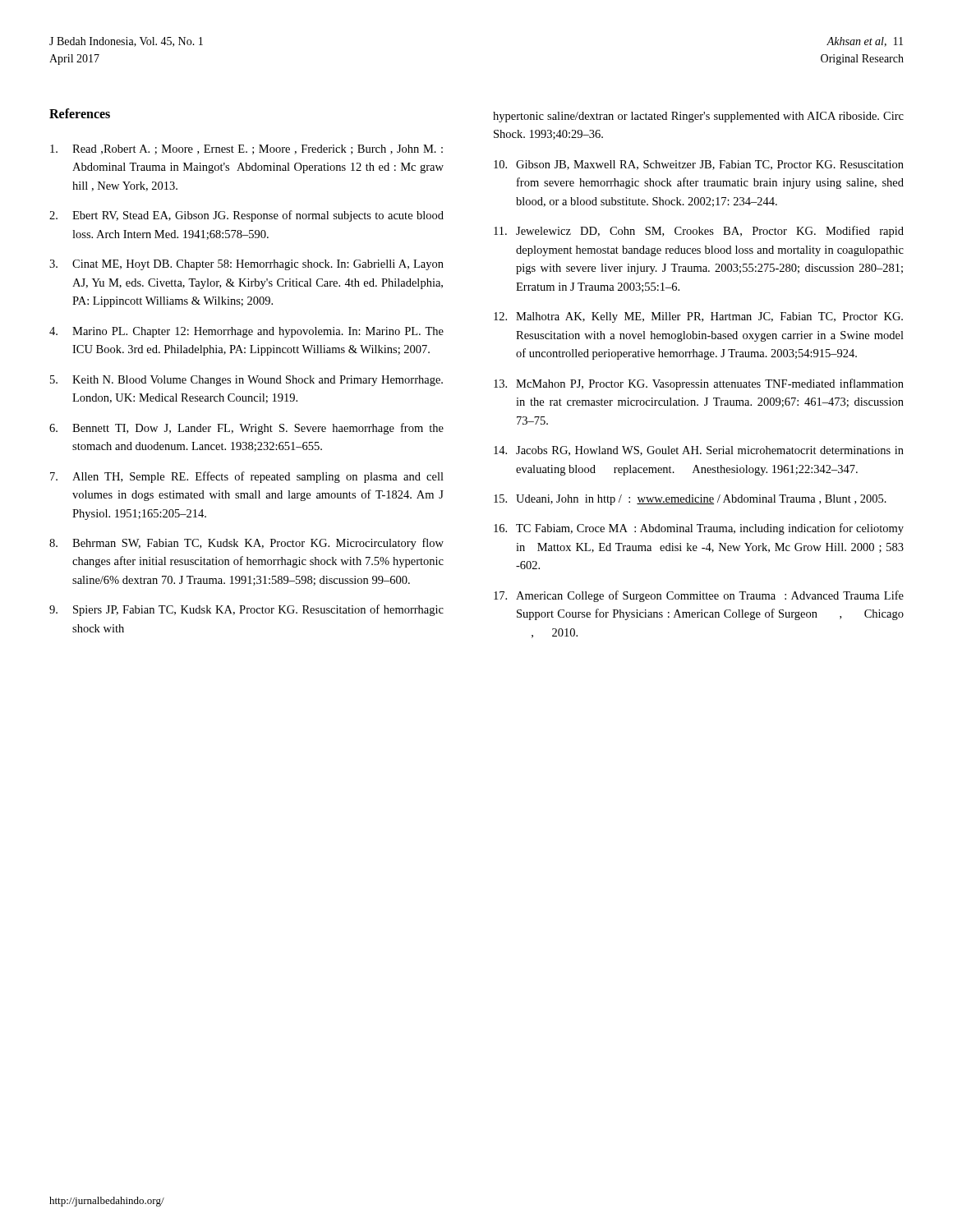Click on the list item containing "7. Allen TH, Semple RE. Effects of repeated"

[246, 495]
